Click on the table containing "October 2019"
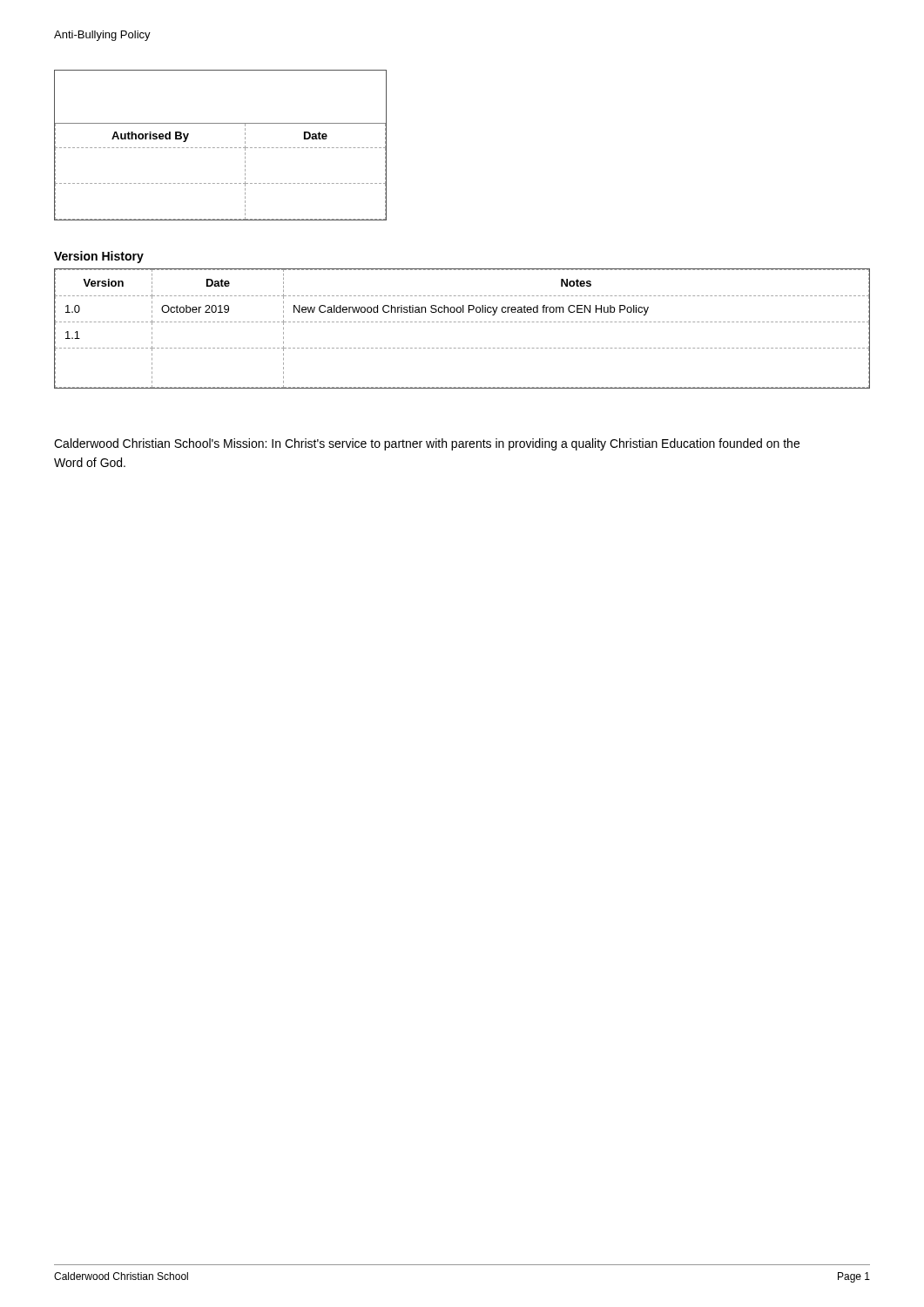Viewport: 924px width, 1307px height. coord(462,328)
